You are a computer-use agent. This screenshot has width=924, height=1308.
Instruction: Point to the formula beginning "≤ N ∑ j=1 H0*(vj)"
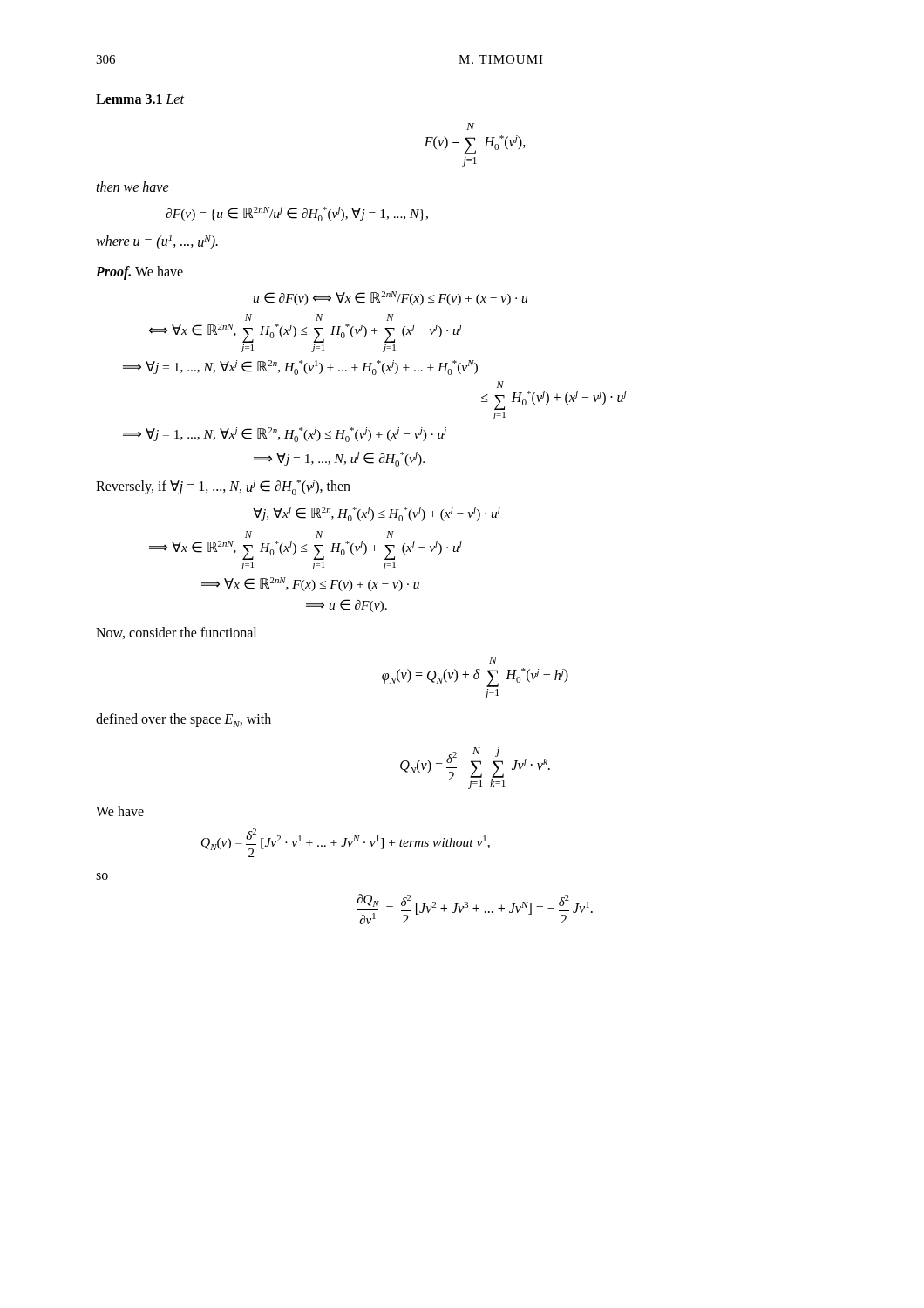click(x=554, y=399)
